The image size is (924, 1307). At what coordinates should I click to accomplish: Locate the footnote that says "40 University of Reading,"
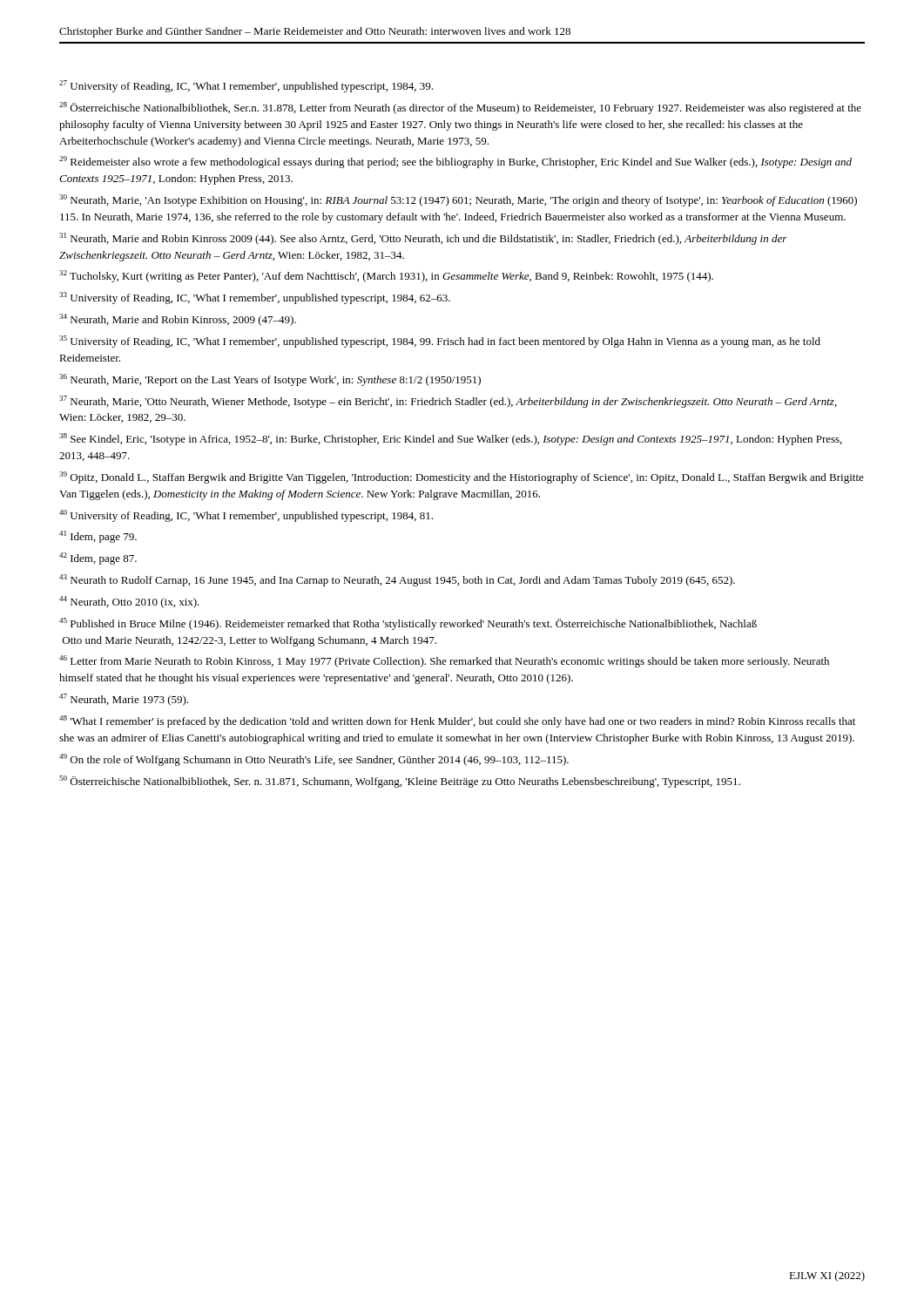[x=246, y=515]
